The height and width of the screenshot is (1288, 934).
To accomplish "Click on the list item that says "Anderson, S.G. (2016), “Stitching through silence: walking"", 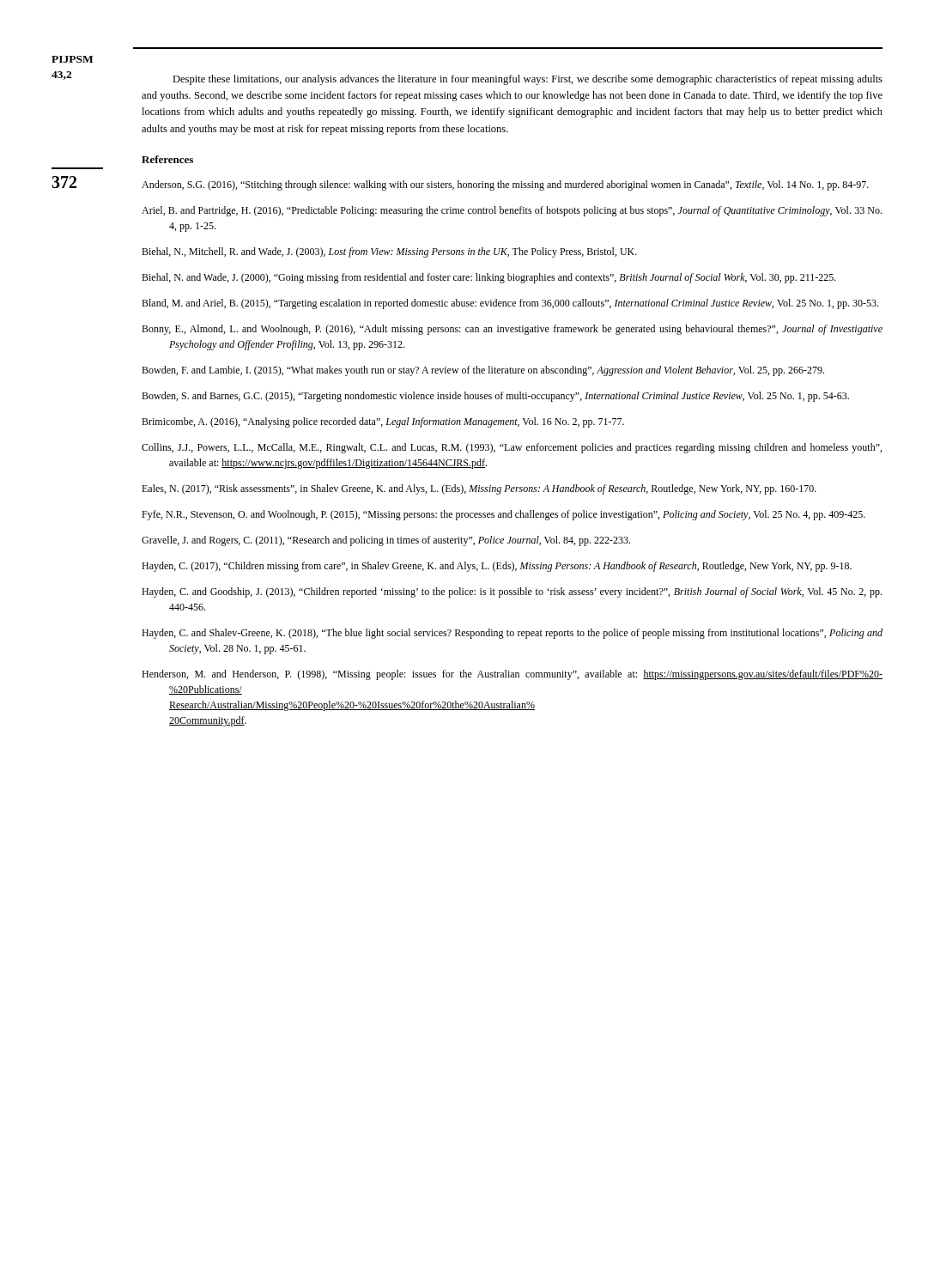I will (512, 185).
